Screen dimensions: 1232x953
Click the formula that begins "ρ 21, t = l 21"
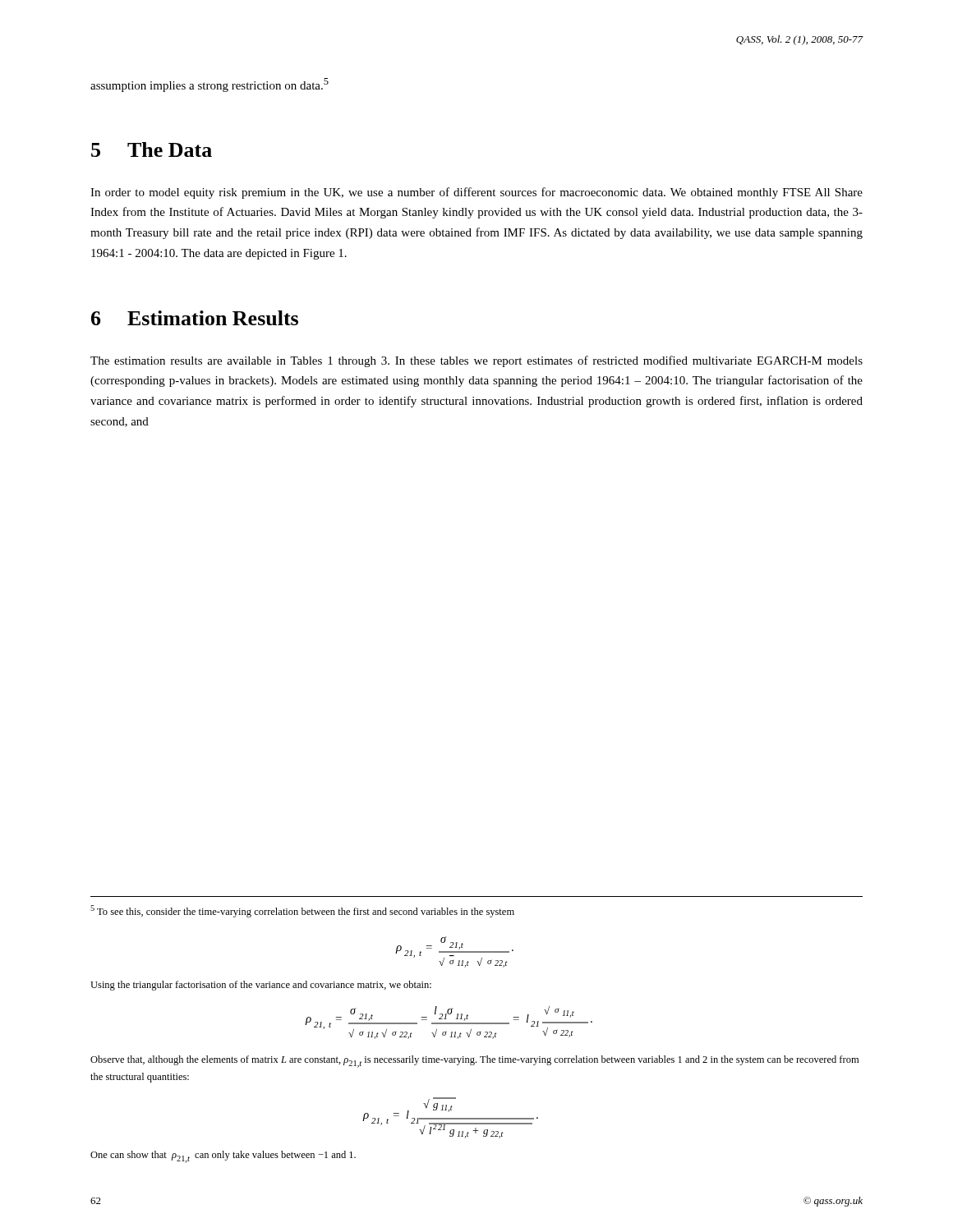(476, 1116)
